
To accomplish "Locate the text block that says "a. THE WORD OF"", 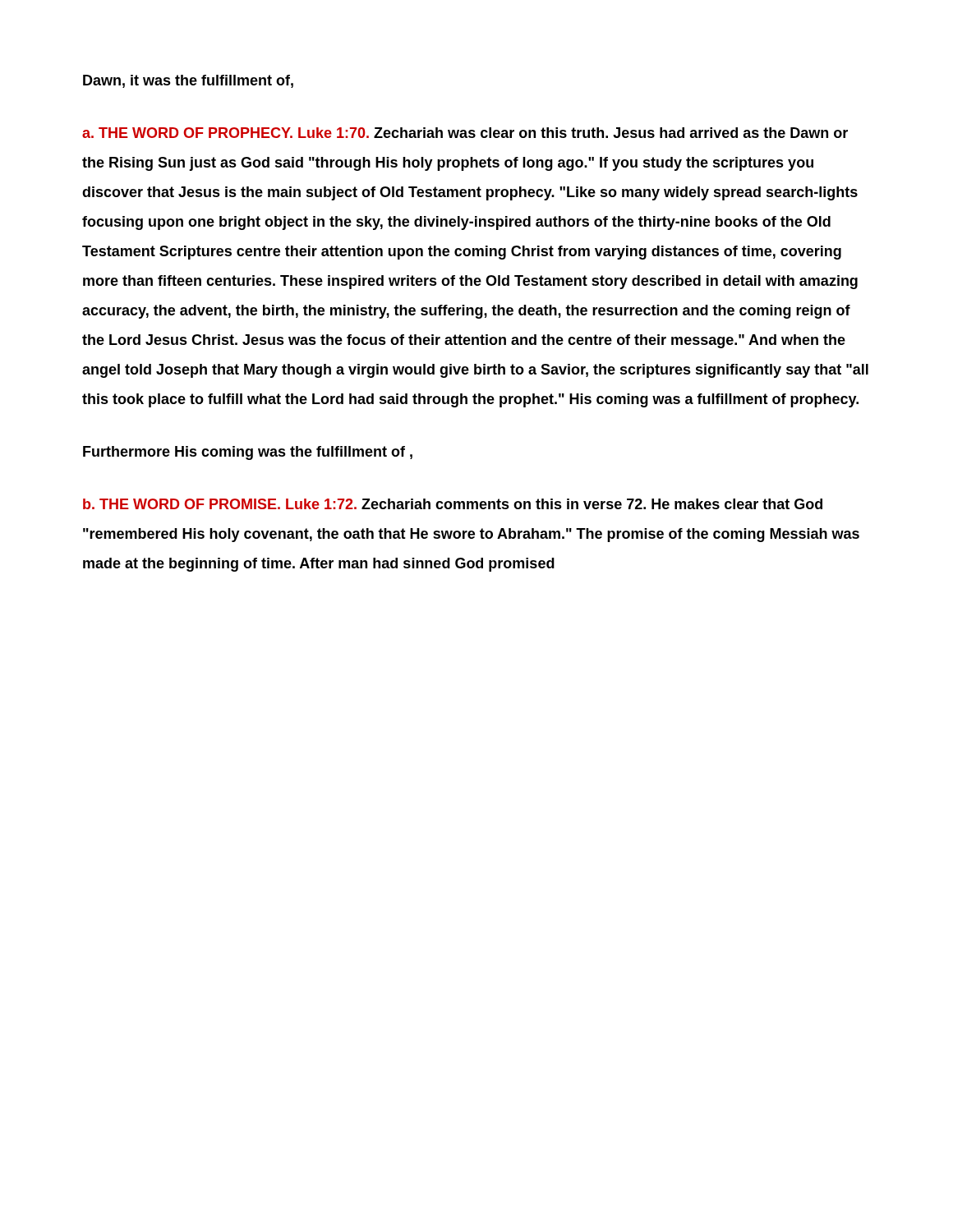I will (476, 266).
